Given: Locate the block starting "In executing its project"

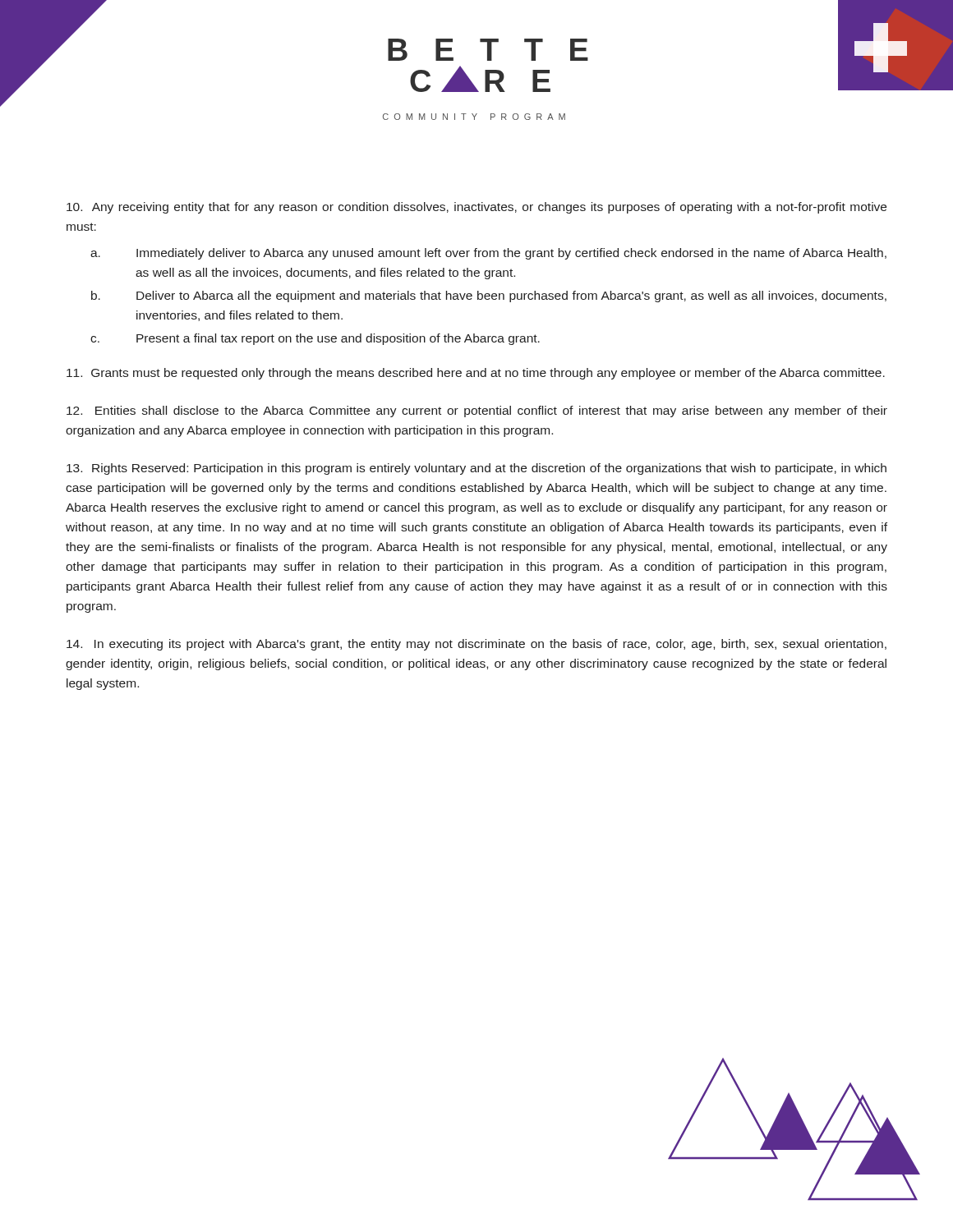Looking at the screenshot, I should point(476,663).
